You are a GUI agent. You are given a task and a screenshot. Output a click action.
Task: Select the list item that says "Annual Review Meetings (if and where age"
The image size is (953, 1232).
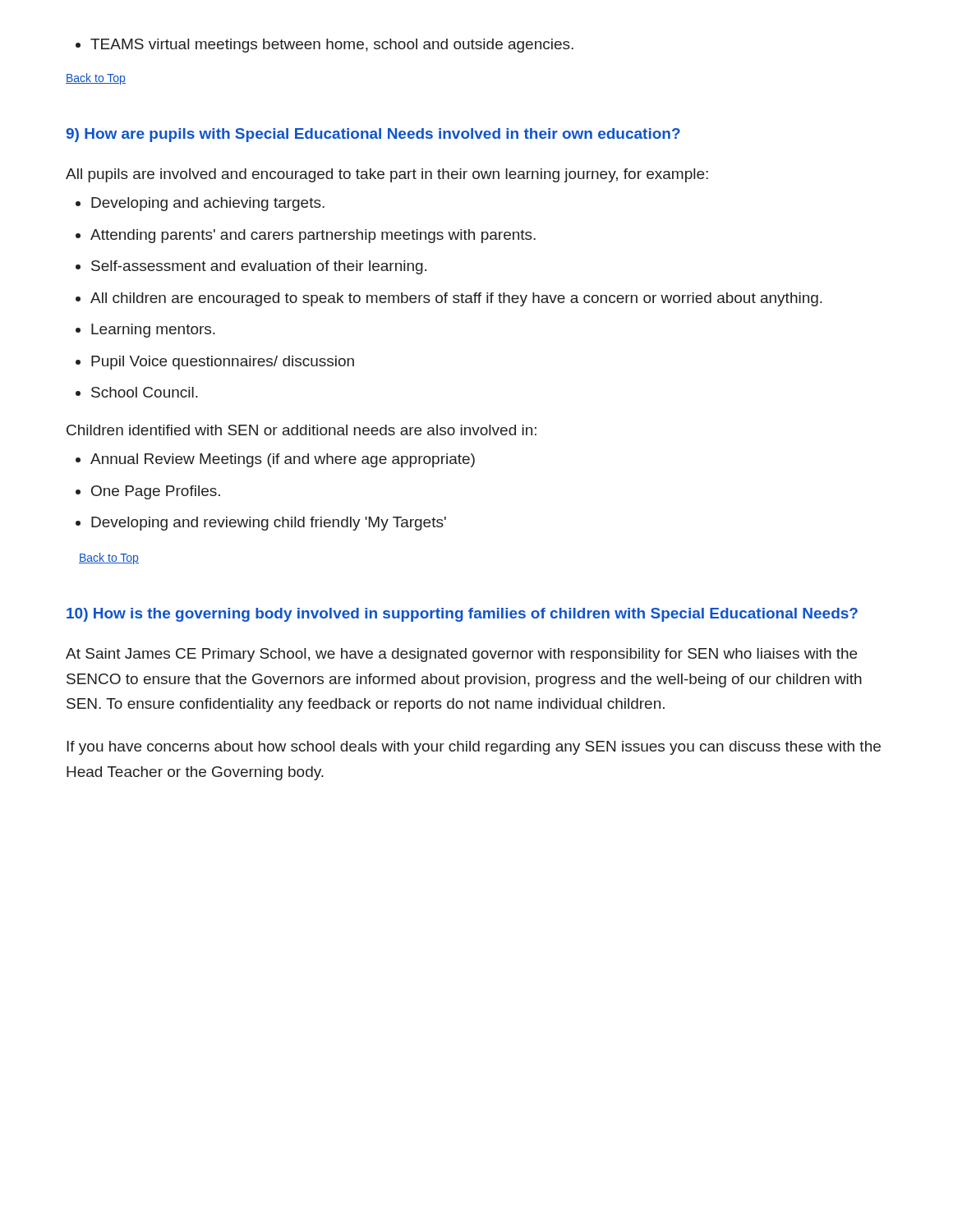tap(476, 460)
